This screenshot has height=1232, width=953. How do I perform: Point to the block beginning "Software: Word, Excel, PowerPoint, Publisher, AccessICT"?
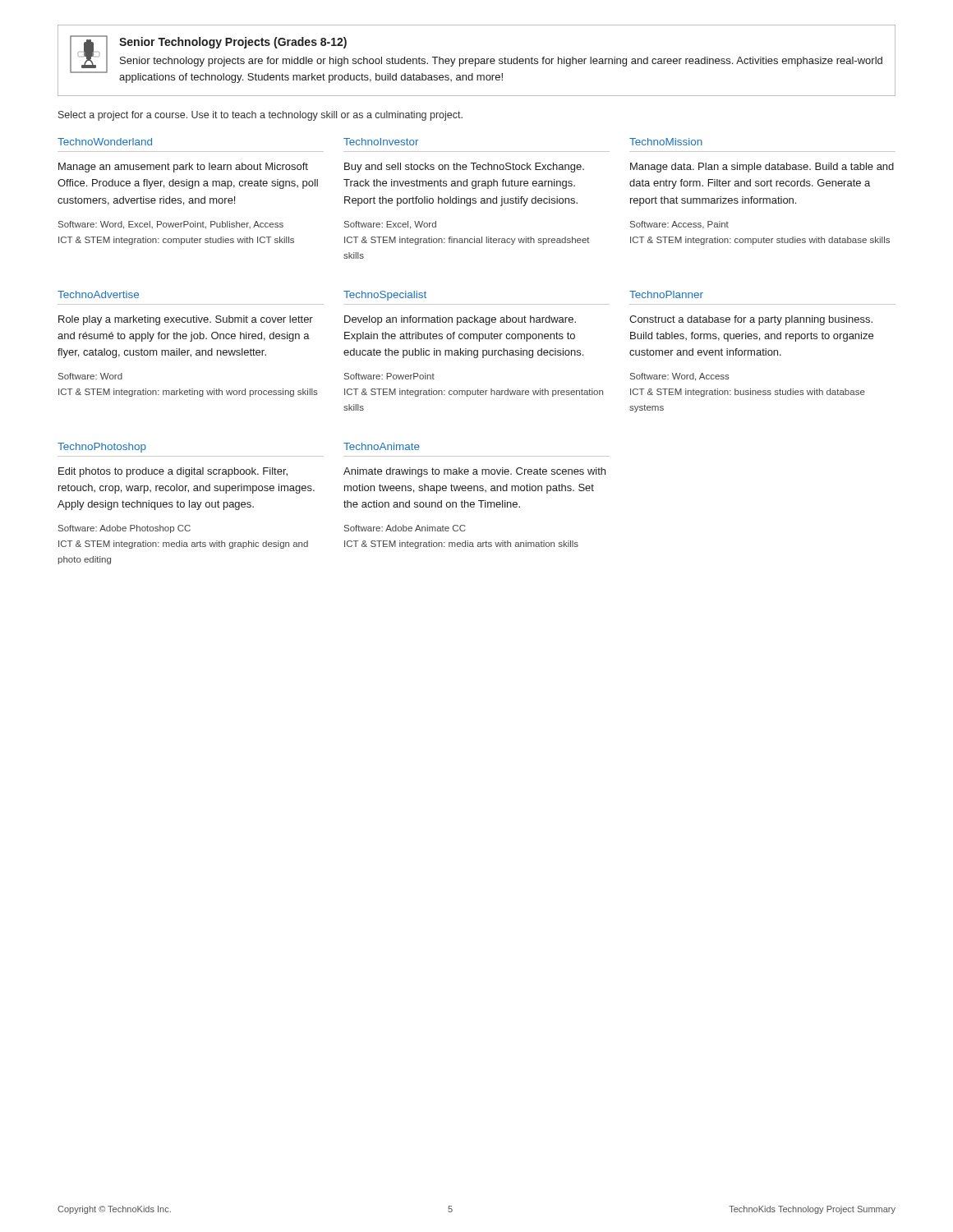[176, 232]
